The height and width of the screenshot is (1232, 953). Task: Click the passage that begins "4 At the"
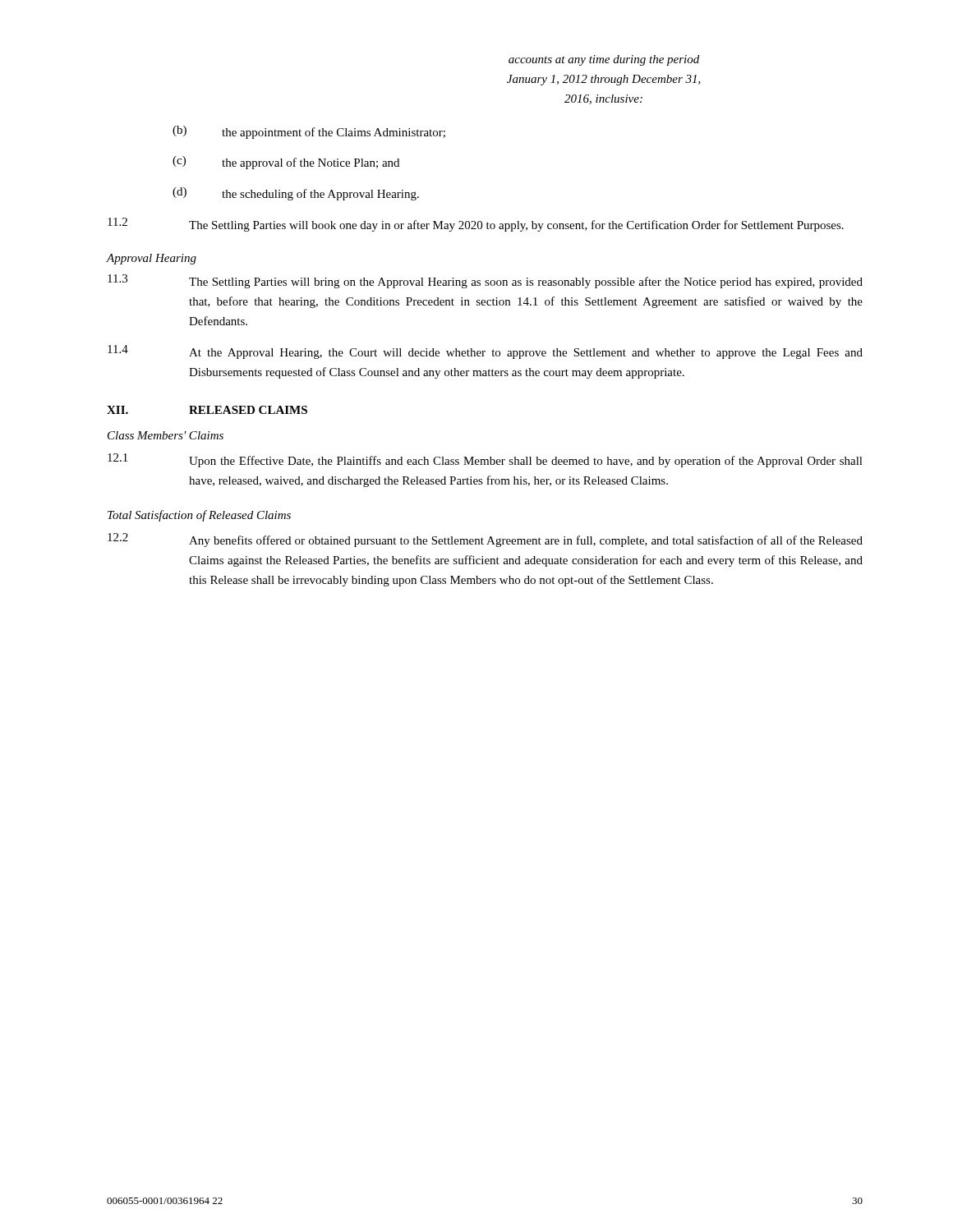pyautogui.click(x=485, y=362)
